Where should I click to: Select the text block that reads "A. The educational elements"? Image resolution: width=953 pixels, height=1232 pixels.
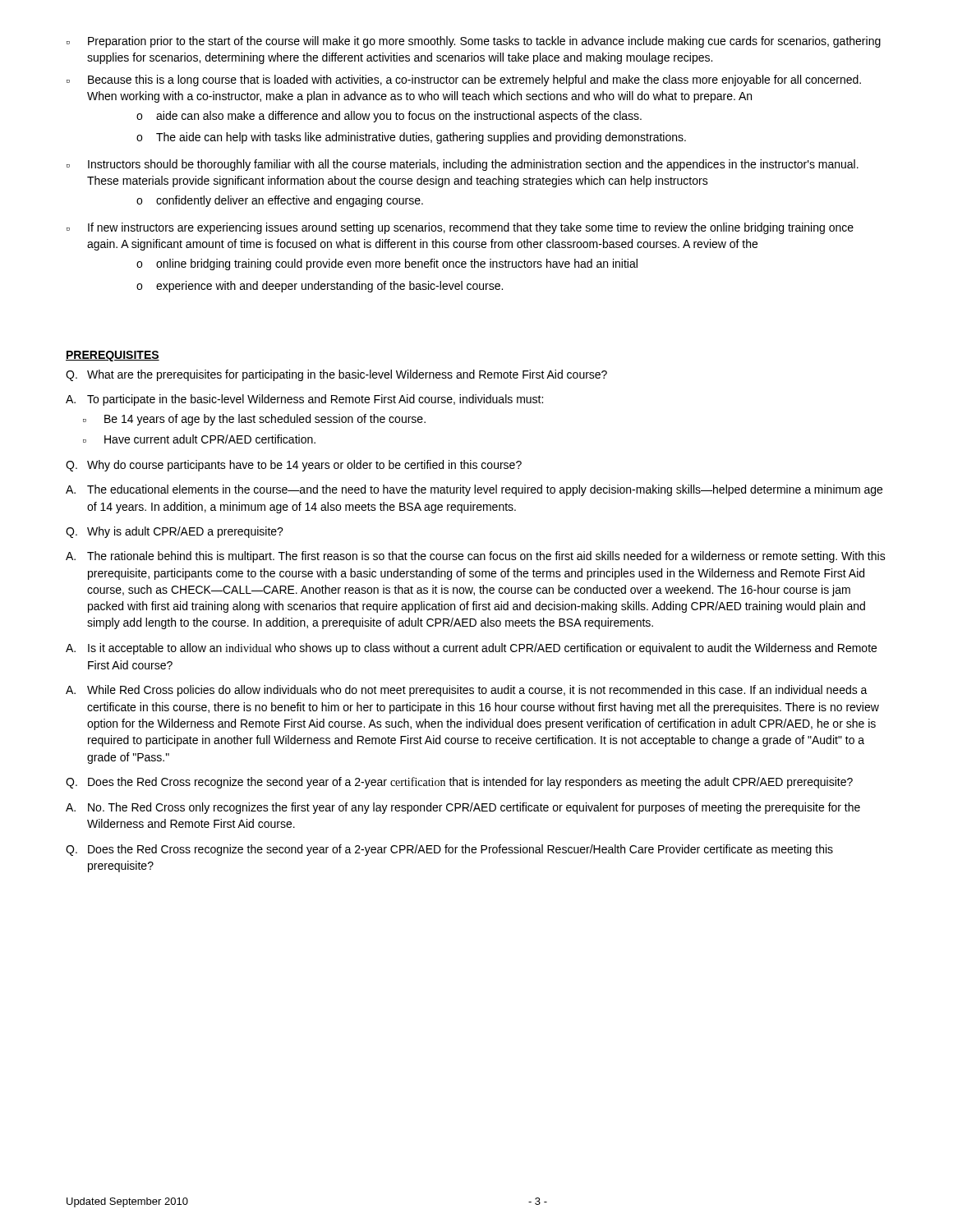[x=476, y=498]
